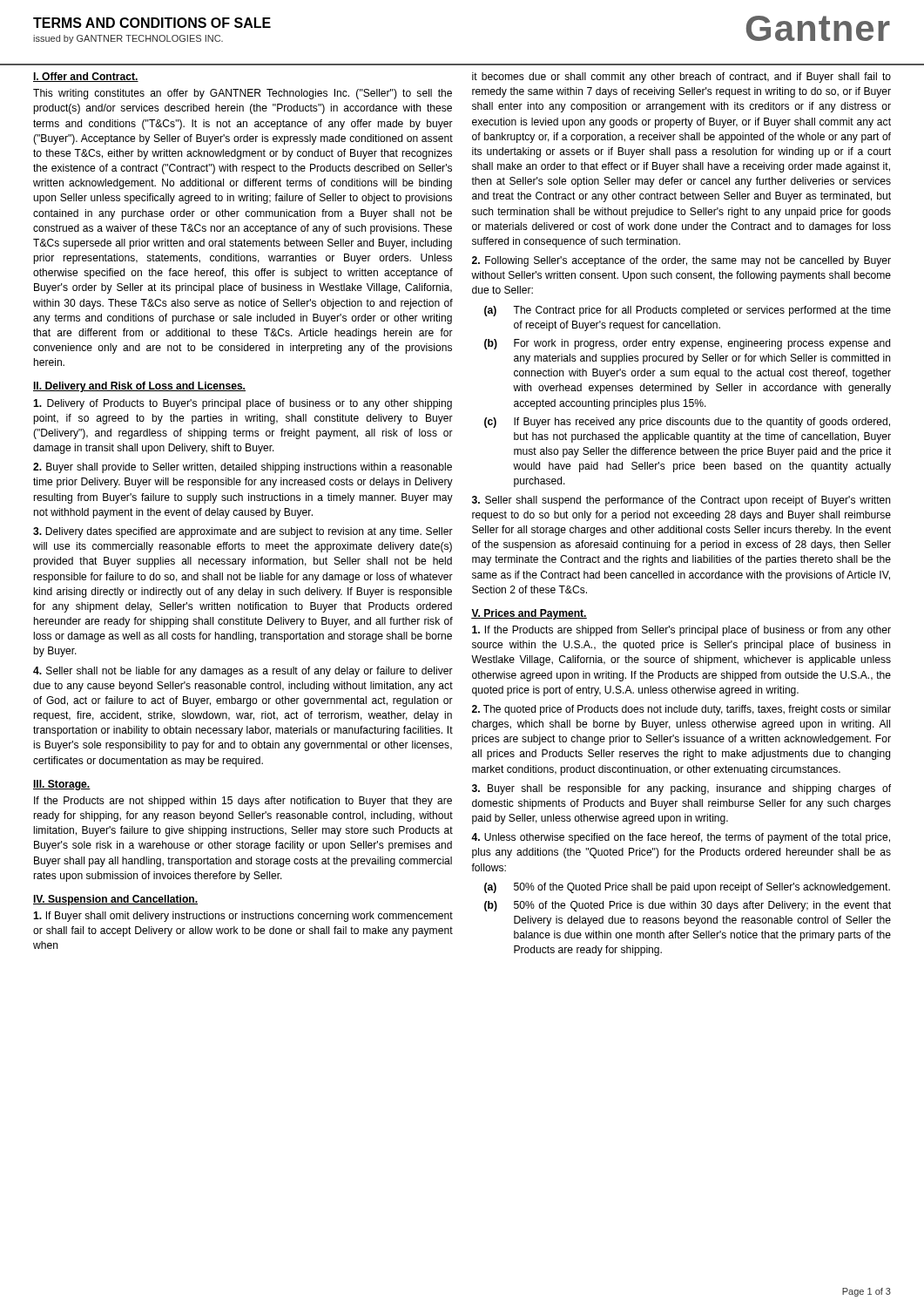
Task: Select the text block that reads "it becomes due or shall commit"
Action: (681, 334)
